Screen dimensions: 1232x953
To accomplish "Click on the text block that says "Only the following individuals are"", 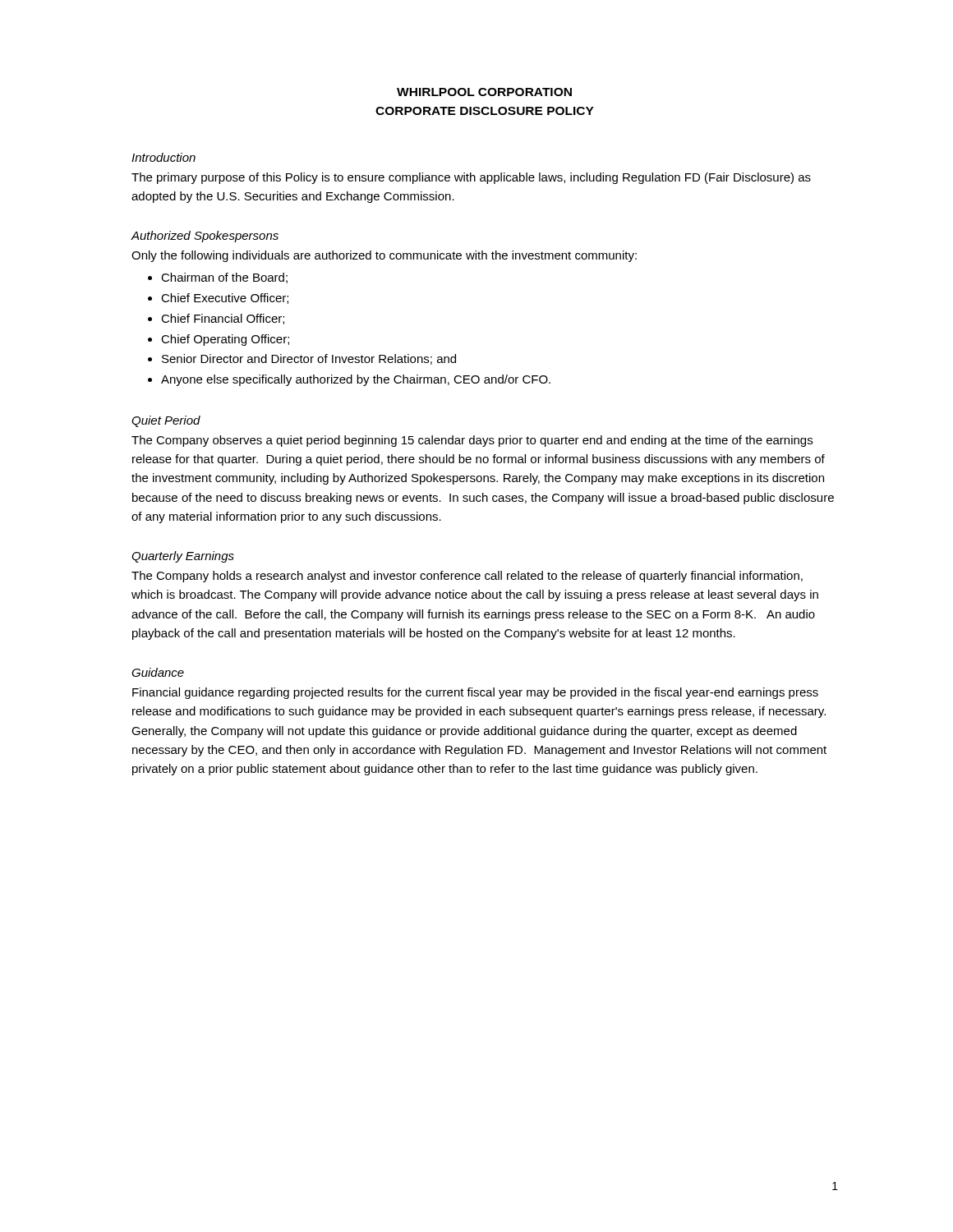I will (385, 255).
